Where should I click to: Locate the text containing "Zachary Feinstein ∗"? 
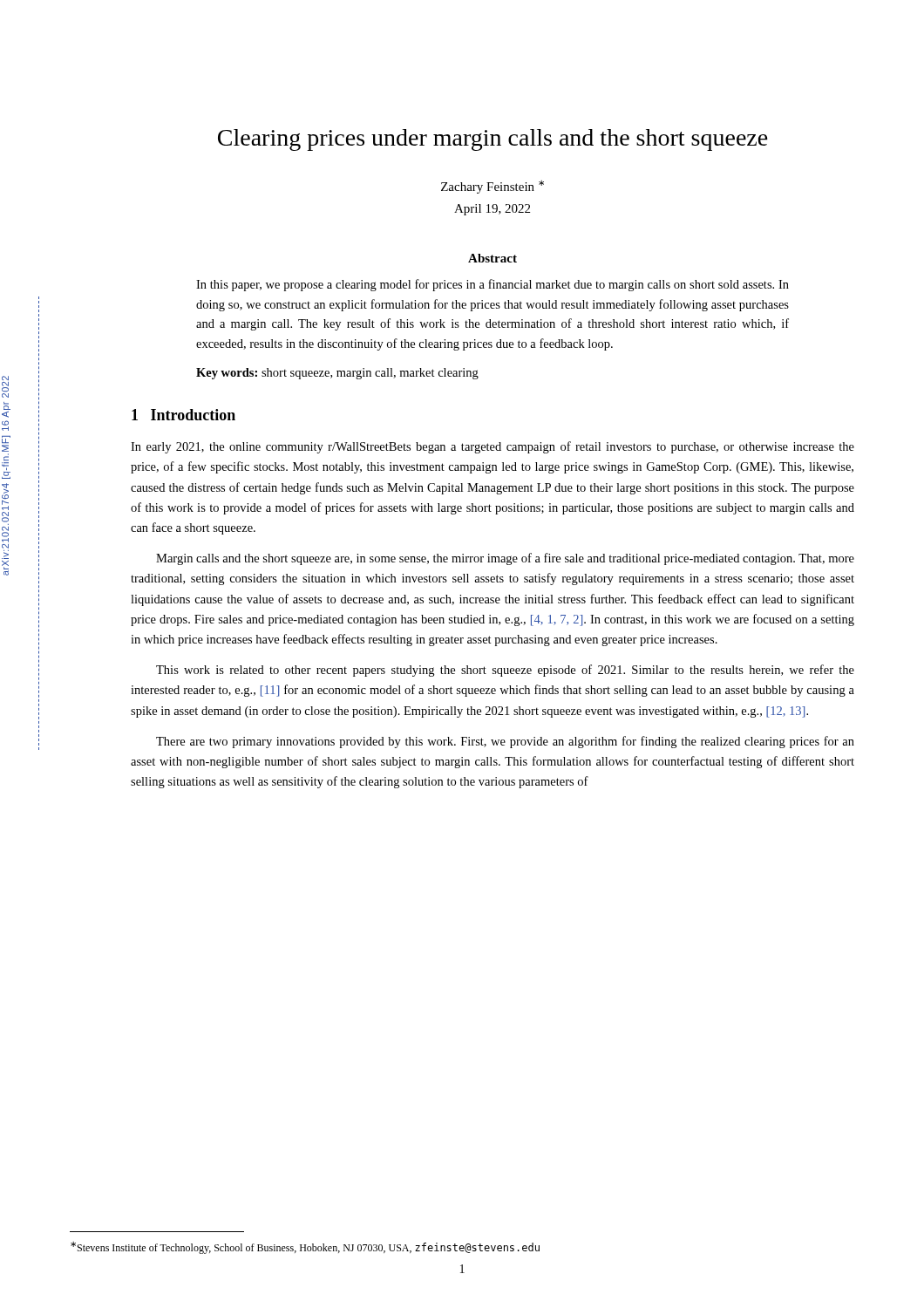(492, 186)
